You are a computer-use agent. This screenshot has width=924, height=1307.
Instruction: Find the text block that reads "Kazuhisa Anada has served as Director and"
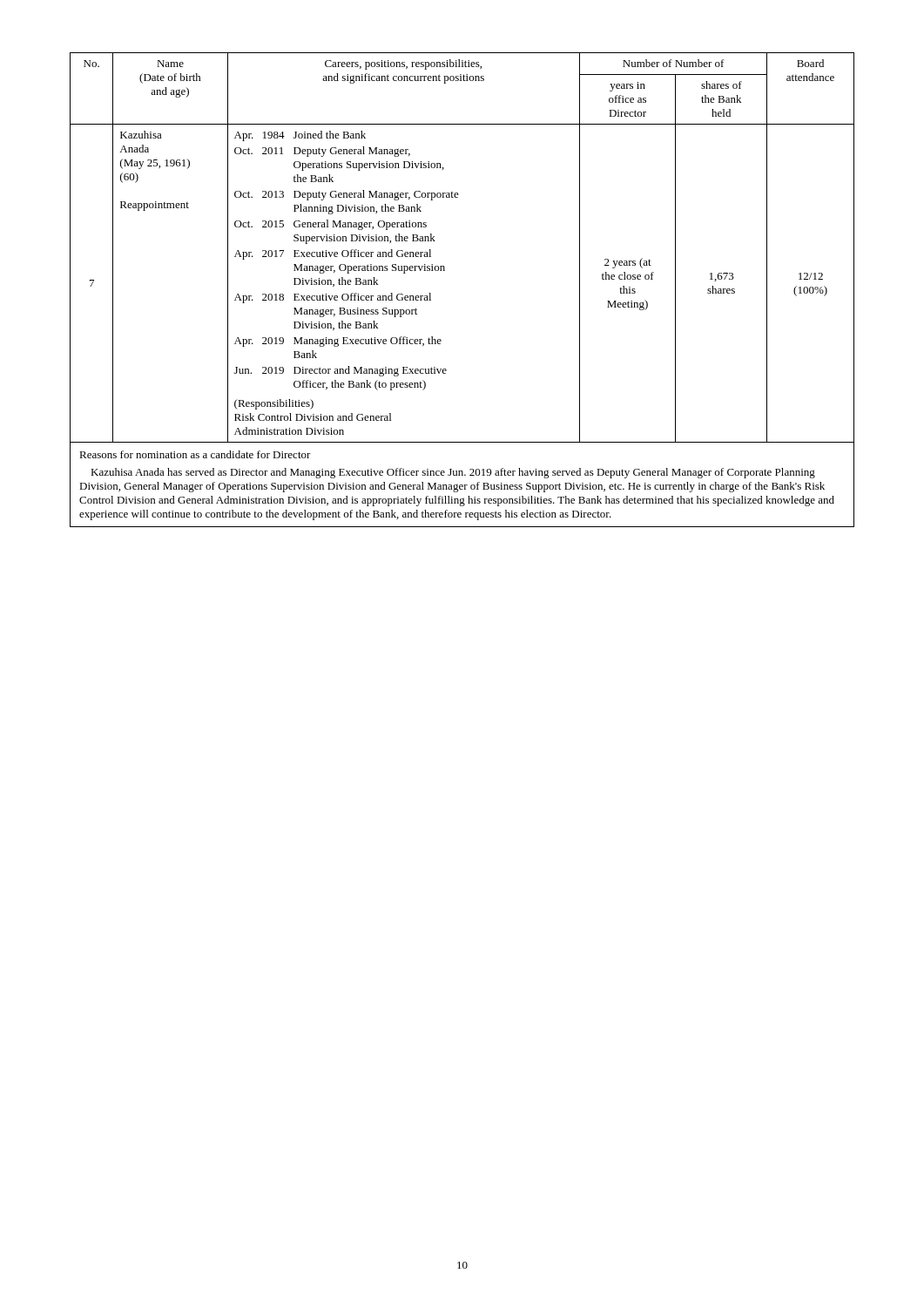457,493
